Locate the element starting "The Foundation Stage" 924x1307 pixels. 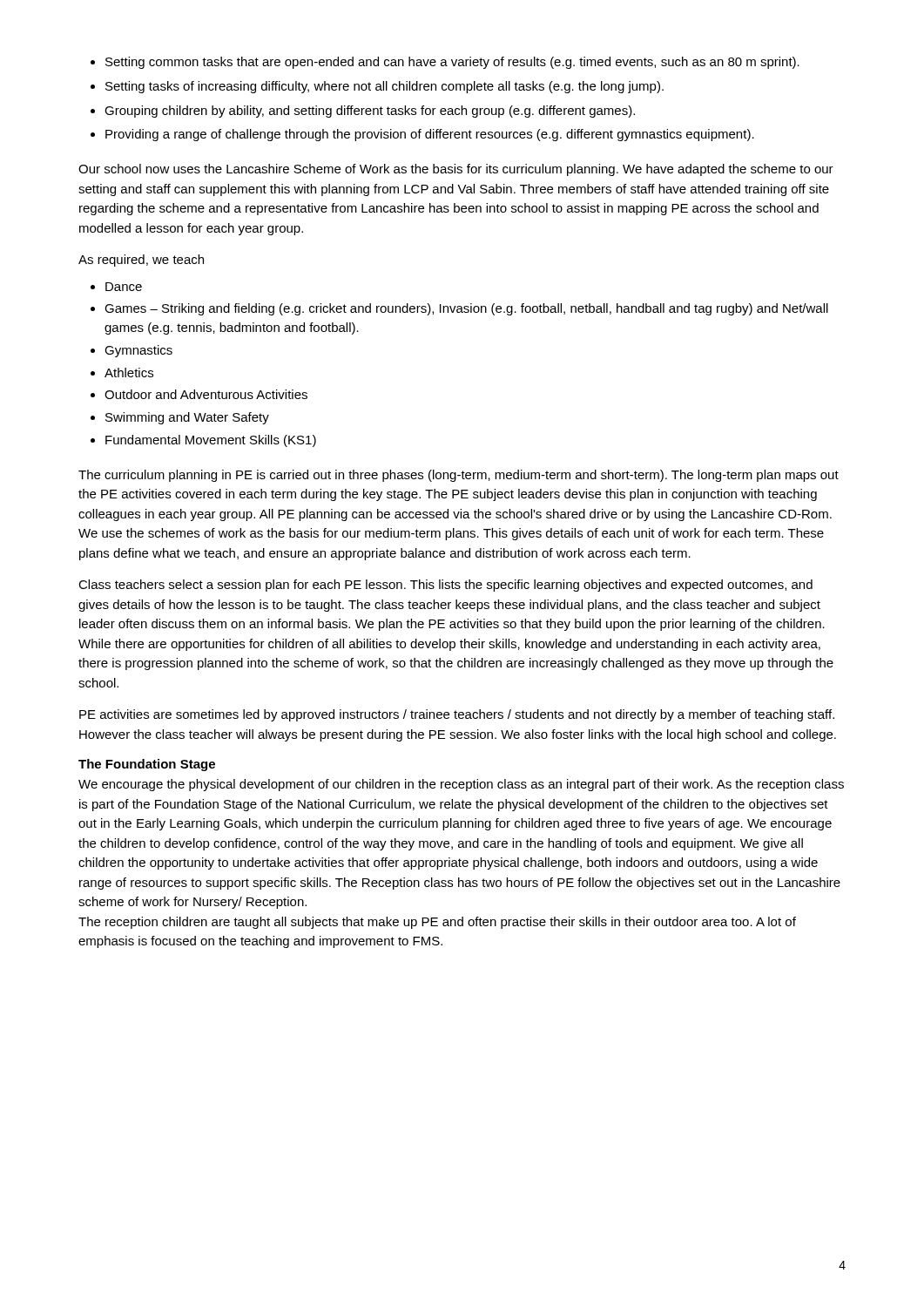click(x=147, y=764)
